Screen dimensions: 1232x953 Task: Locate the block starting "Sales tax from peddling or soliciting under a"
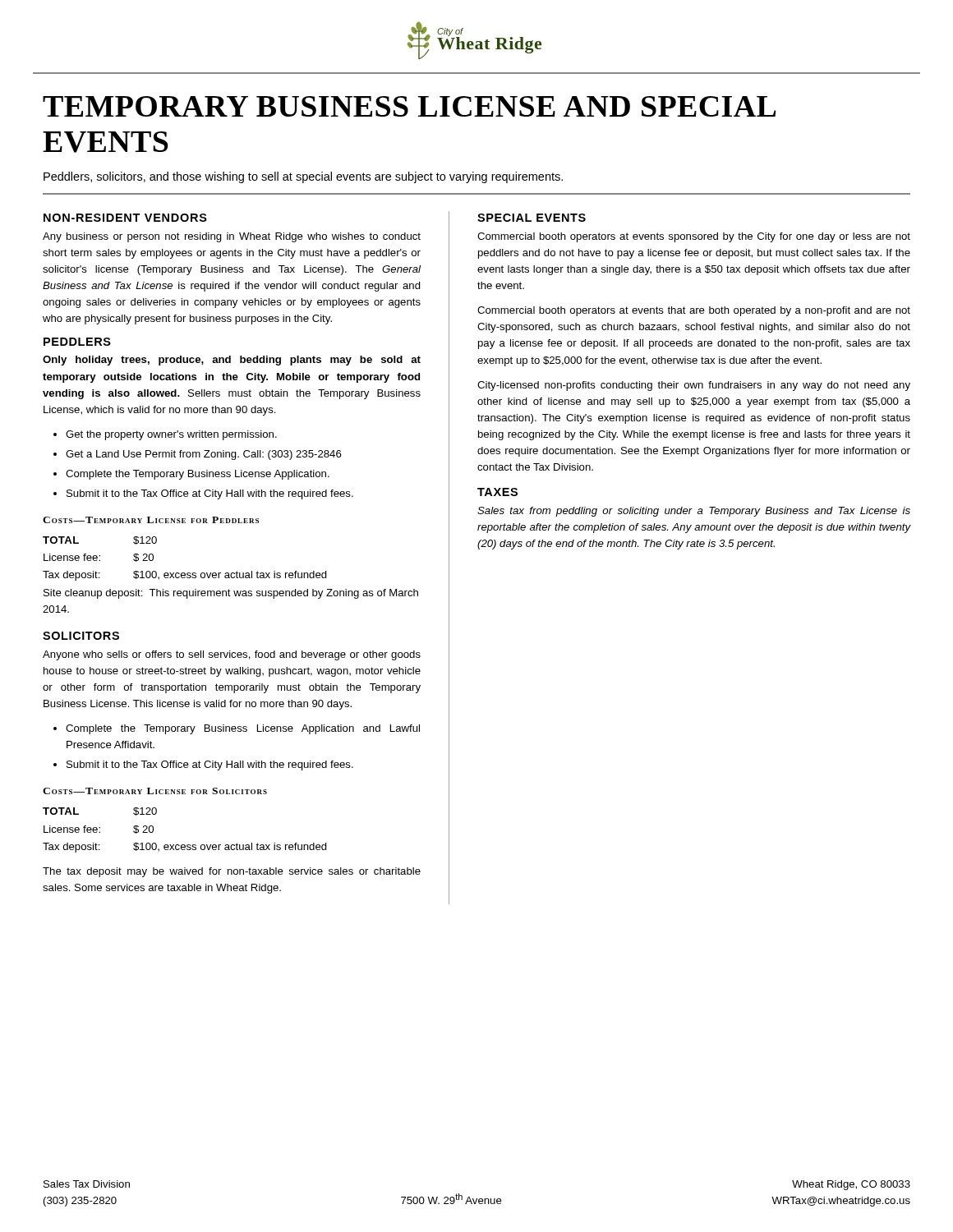tap(694, 527)
